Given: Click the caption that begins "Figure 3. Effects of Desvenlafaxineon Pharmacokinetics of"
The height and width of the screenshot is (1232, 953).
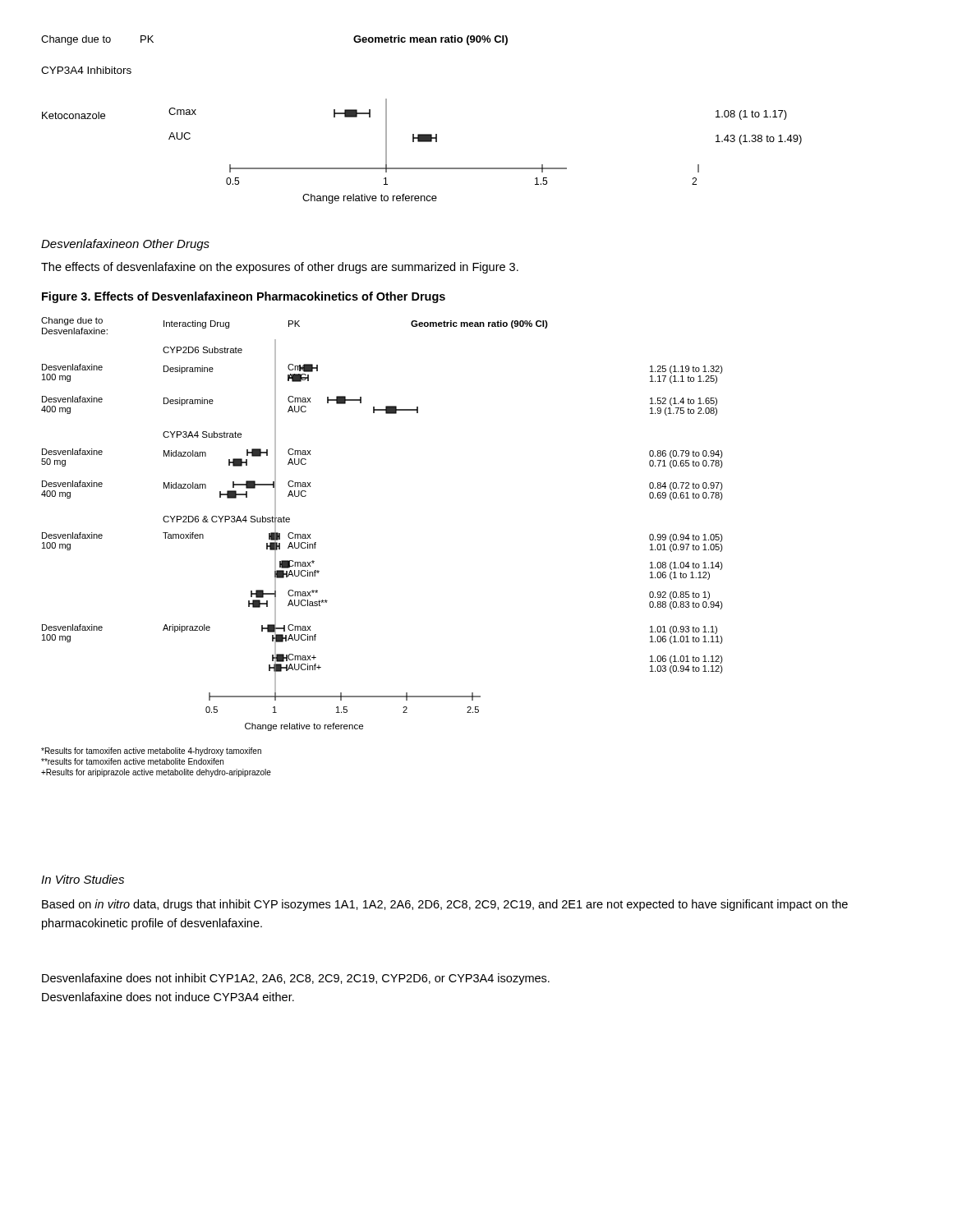Looking at the screenshot, I should [x=243, y=296].
